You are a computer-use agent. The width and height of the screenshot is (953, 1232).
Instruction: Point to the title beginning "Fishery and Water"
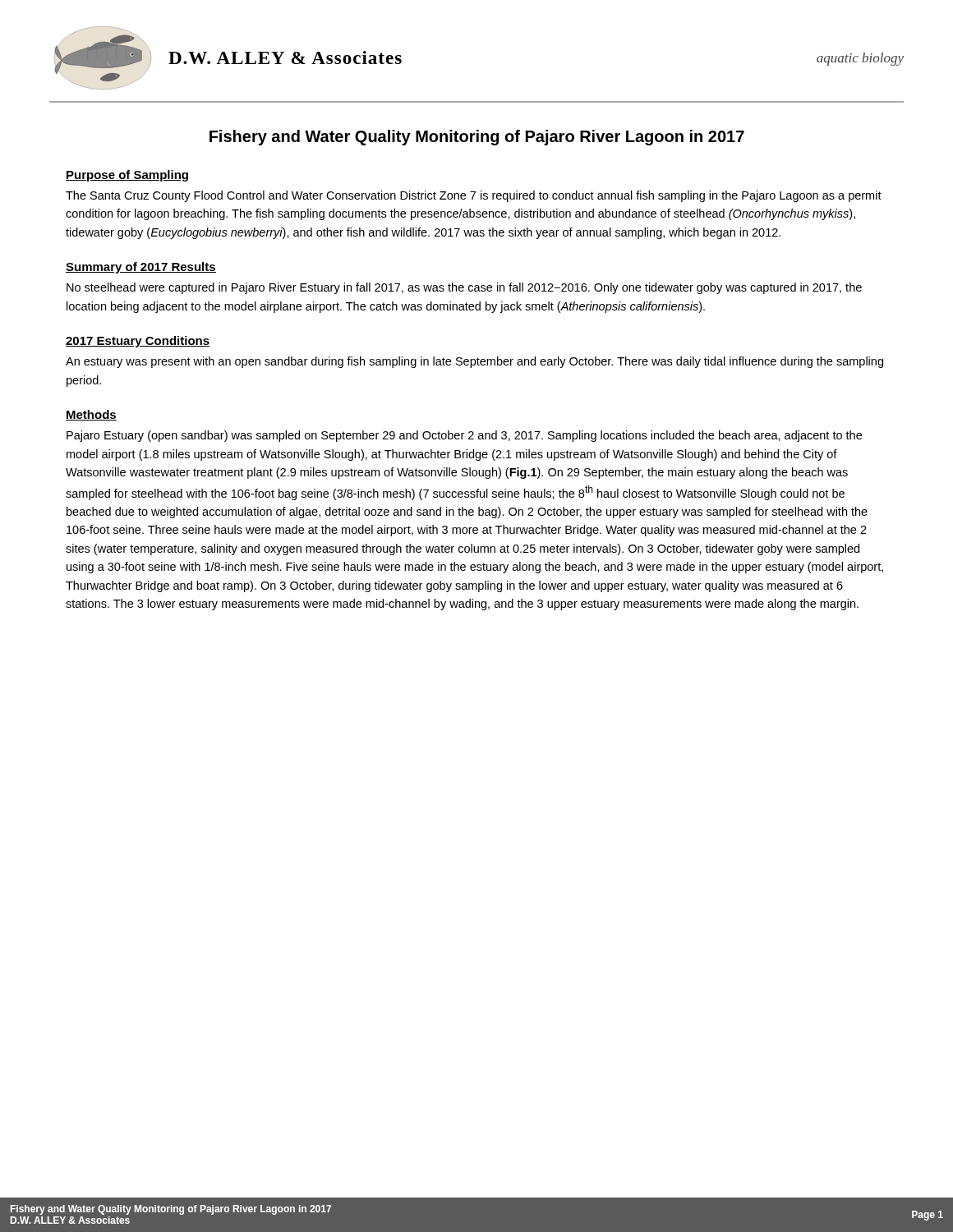pos(476,136)
